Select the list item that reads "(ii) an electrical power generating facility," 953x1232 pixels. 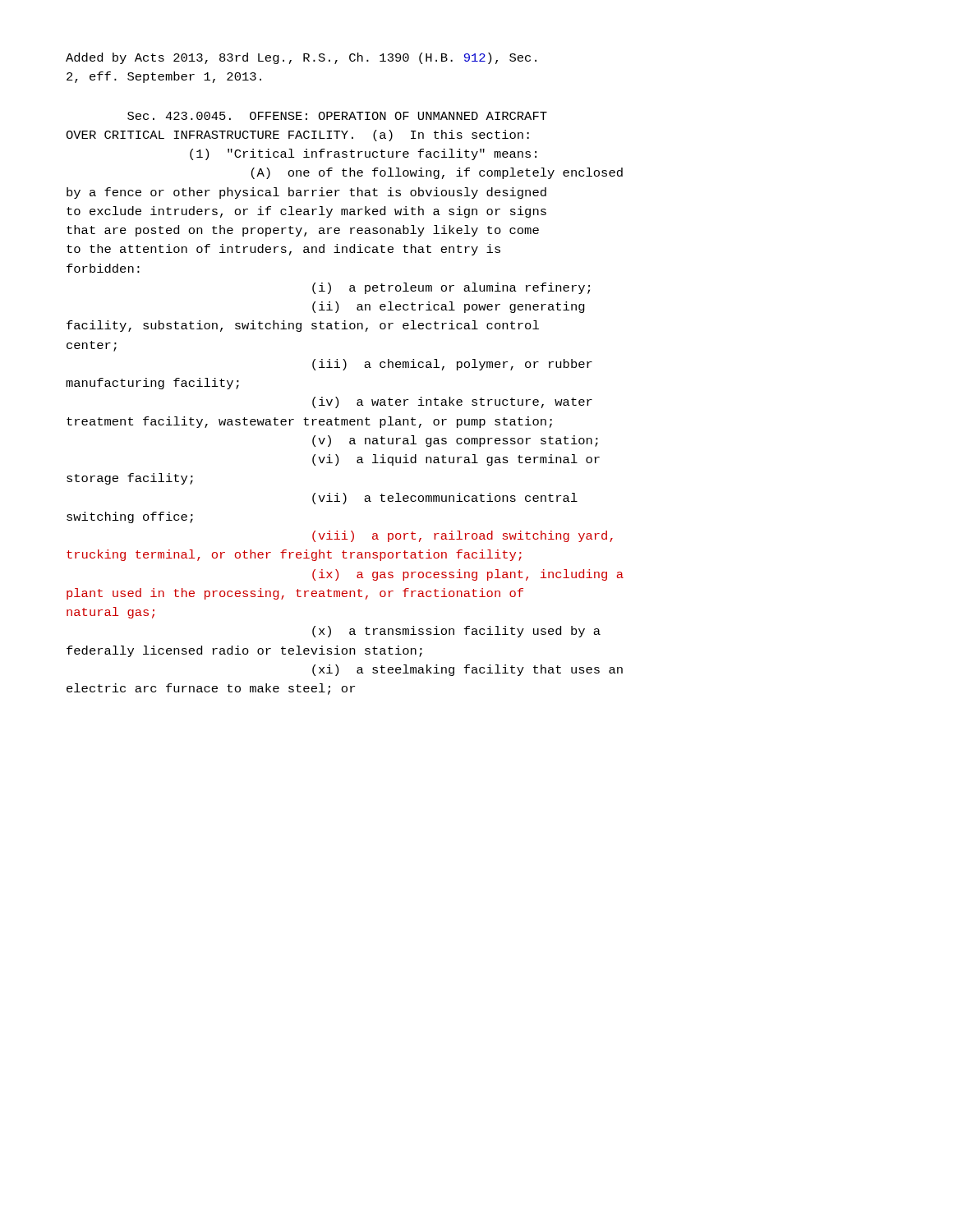[x=326, y=326]
